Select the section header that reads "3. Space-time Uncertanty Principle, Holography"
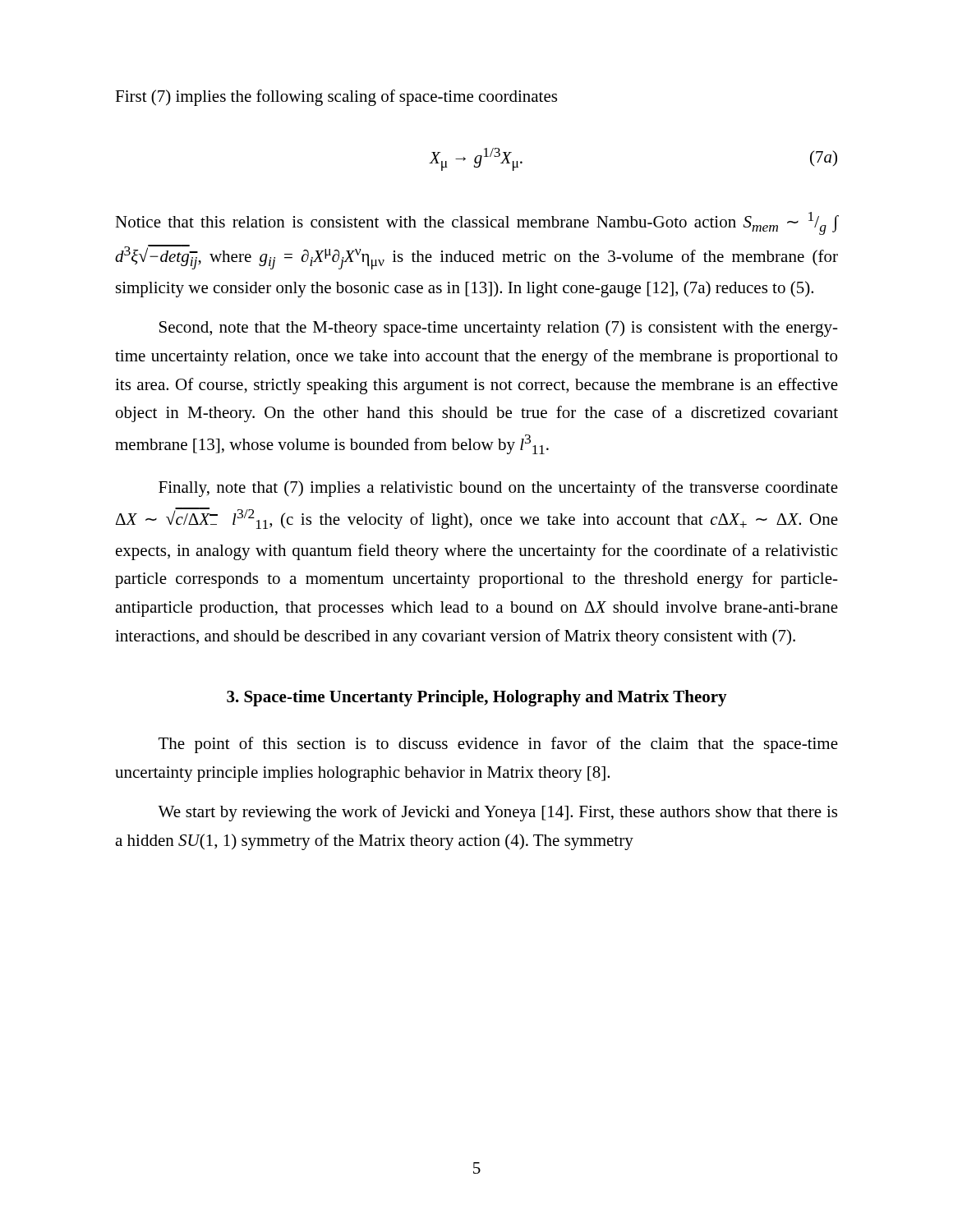This screenshot has width=953, height=1232. tap(476, 697)
